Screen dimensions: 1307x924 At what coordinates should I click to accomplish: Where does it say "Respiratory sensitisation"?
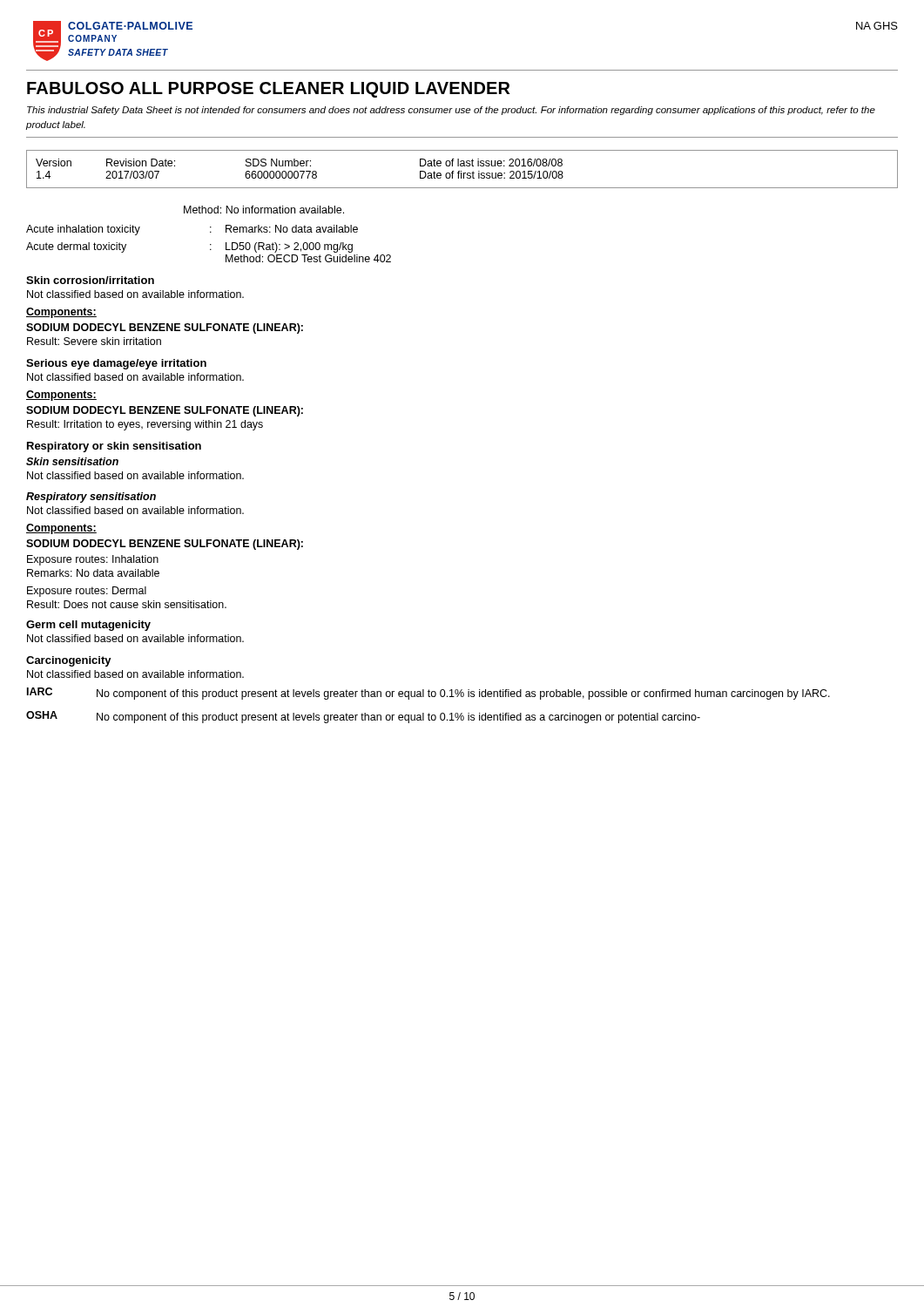coord(91,497)
